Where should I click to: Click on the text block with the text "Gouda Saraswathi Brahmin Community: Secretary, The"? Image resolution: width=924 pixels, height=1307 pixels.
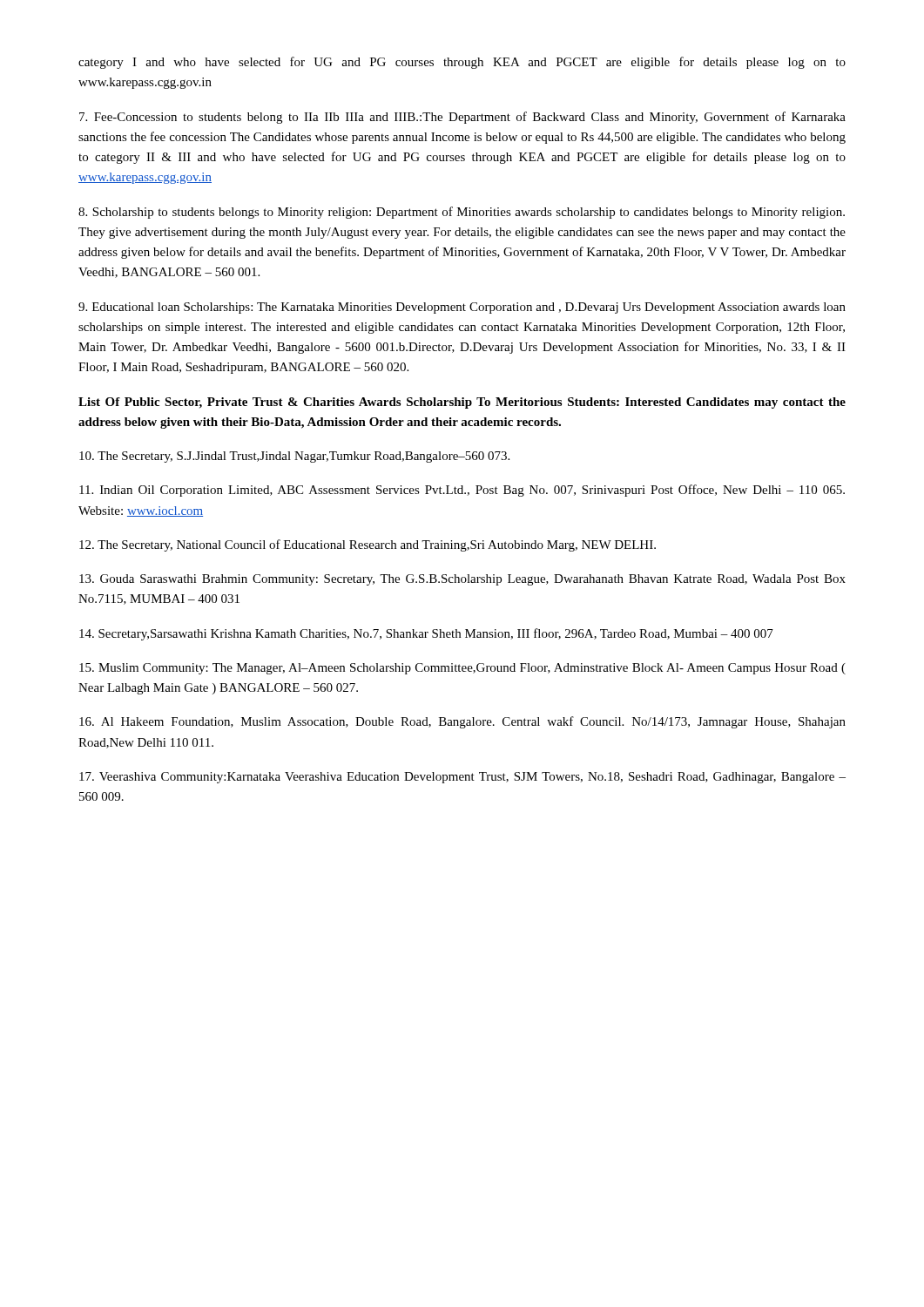click(x=462, y=589)
